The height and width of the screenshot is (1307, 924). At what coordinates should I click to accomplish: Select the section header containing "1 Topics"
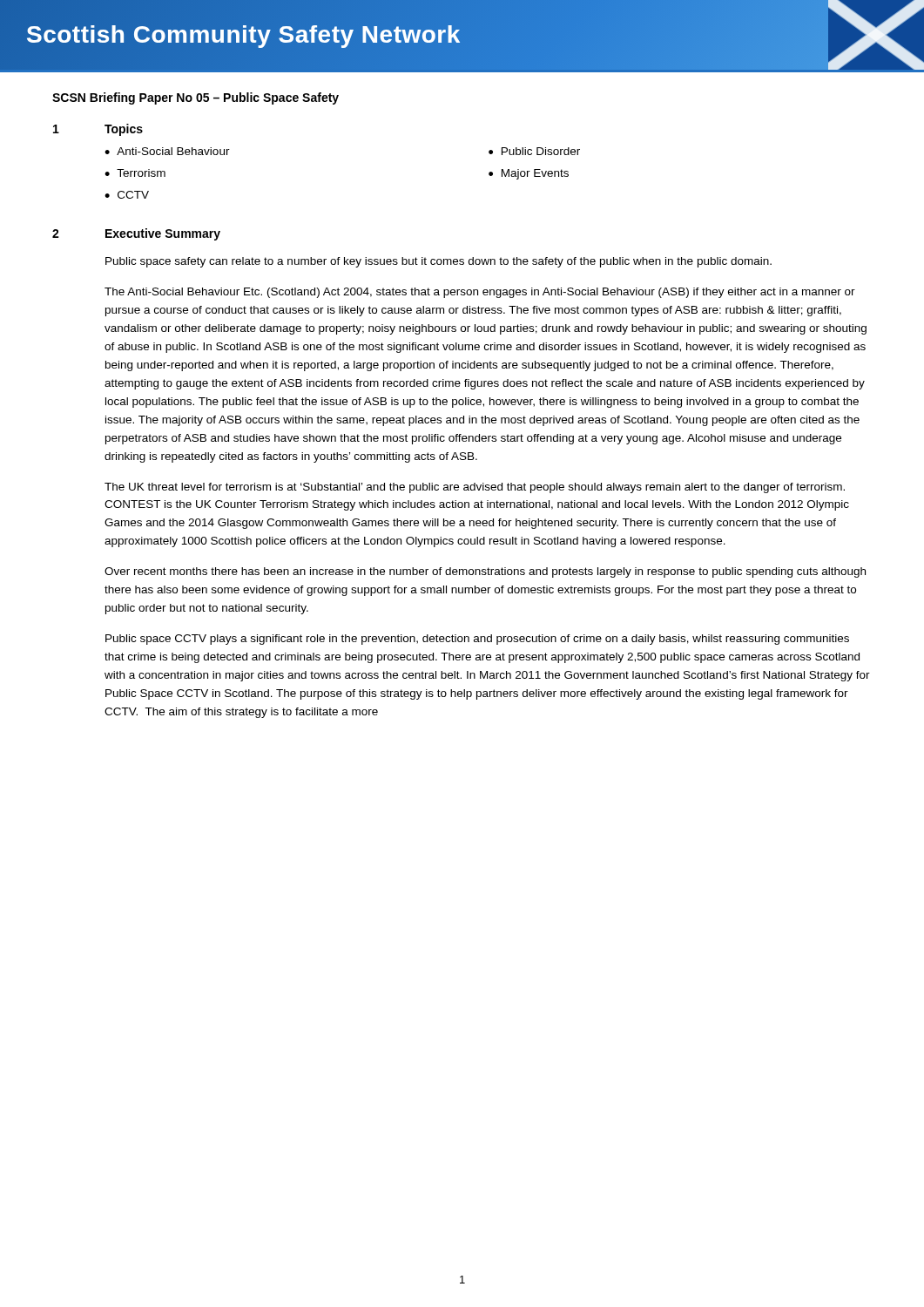click(98, 129)
